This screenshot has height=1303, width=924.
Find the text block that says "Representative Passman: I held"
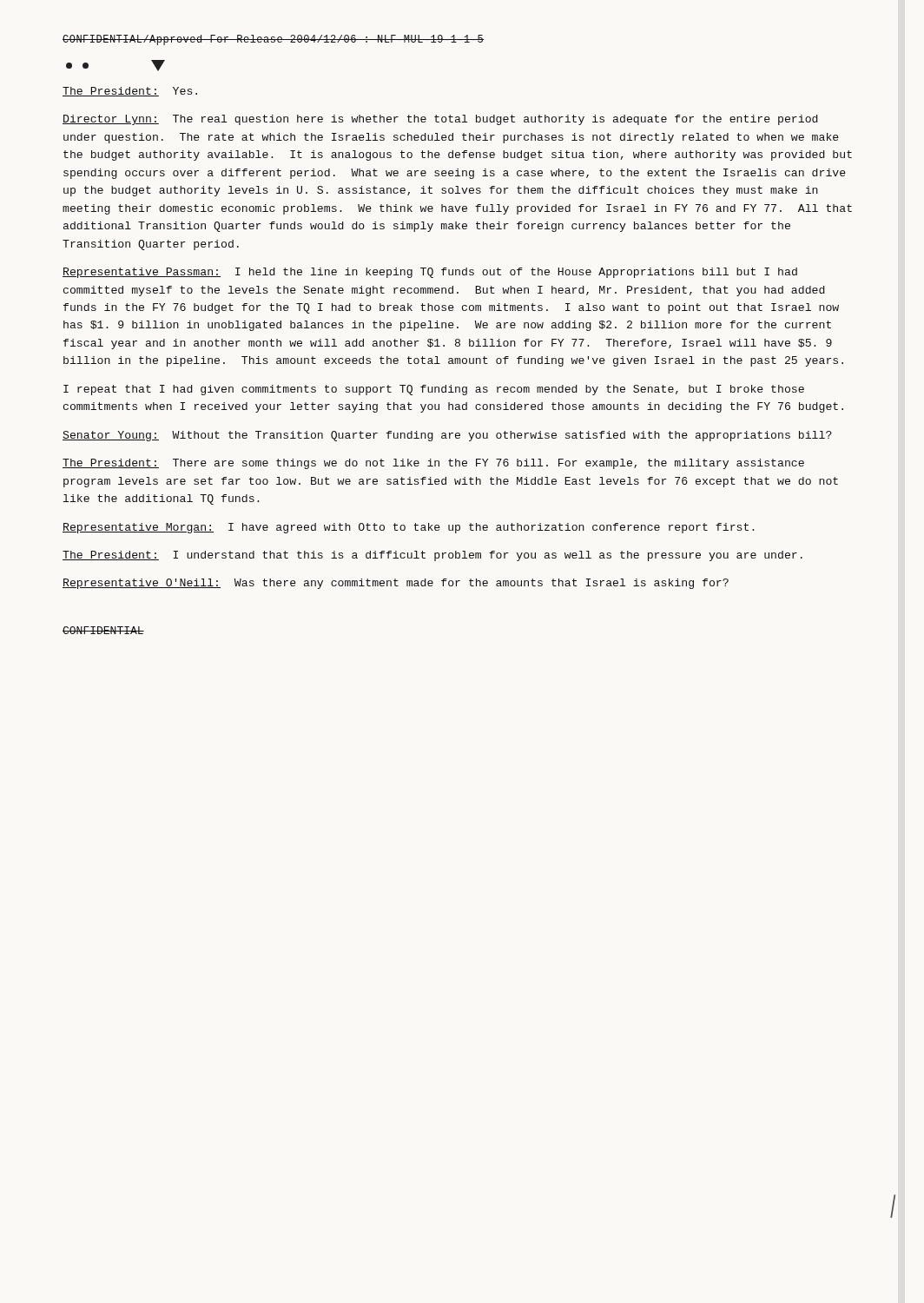click(454, 317)
